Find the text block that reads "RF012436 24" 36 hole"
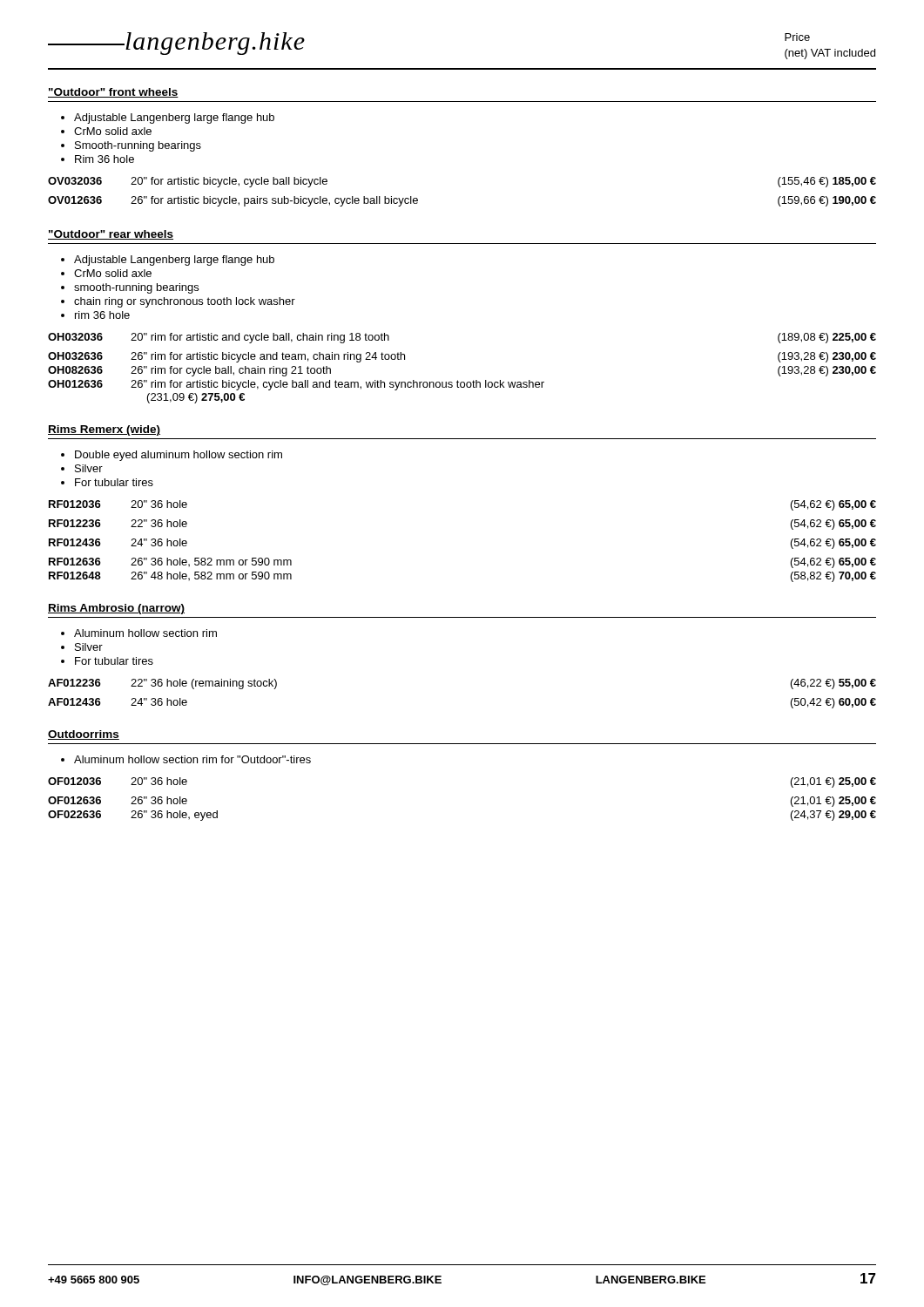Viewport: 924px width, 1307px height. pyautogui.click(x=82, y=543)
